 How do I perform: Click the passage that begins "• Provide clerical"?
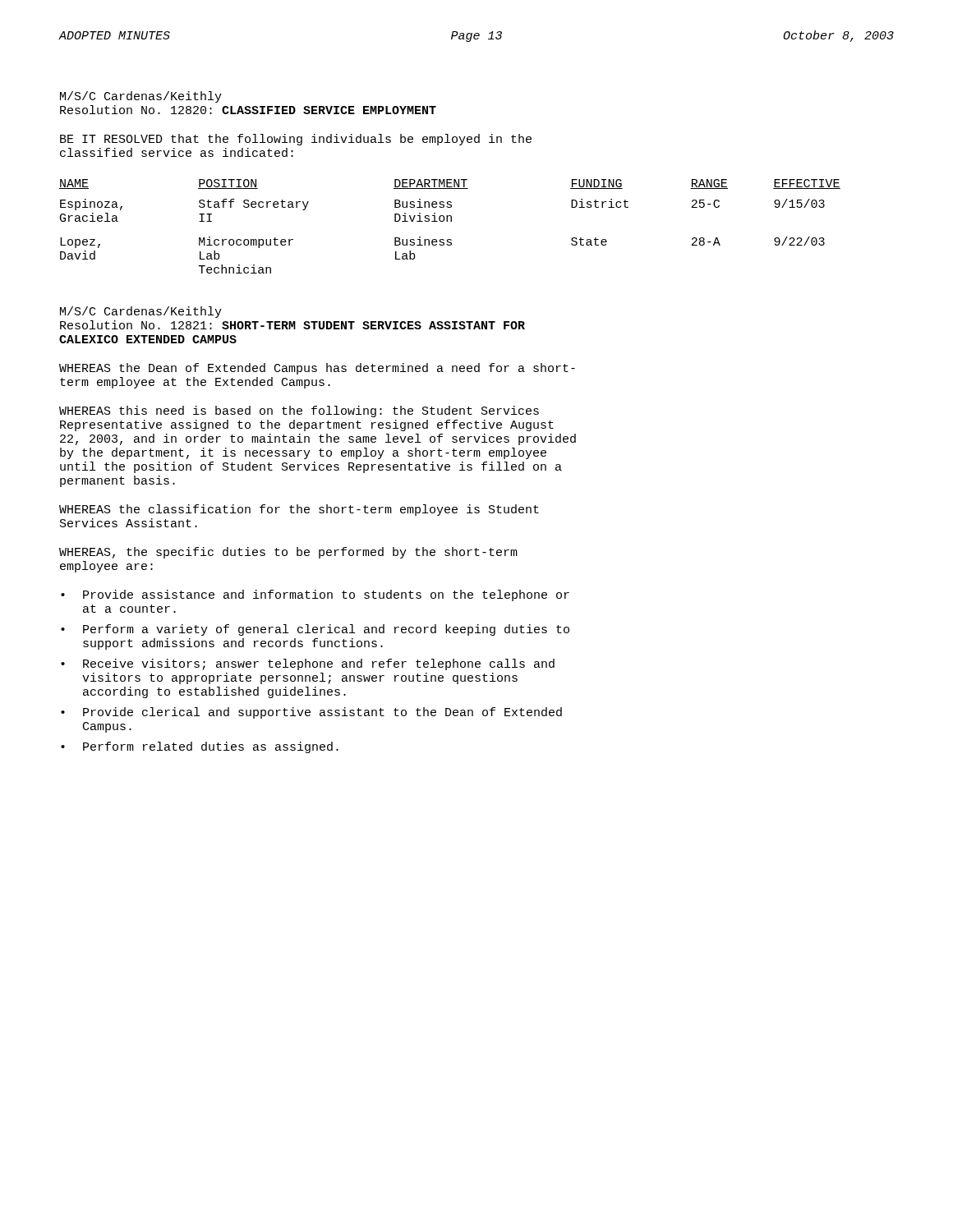click(476, 720)
